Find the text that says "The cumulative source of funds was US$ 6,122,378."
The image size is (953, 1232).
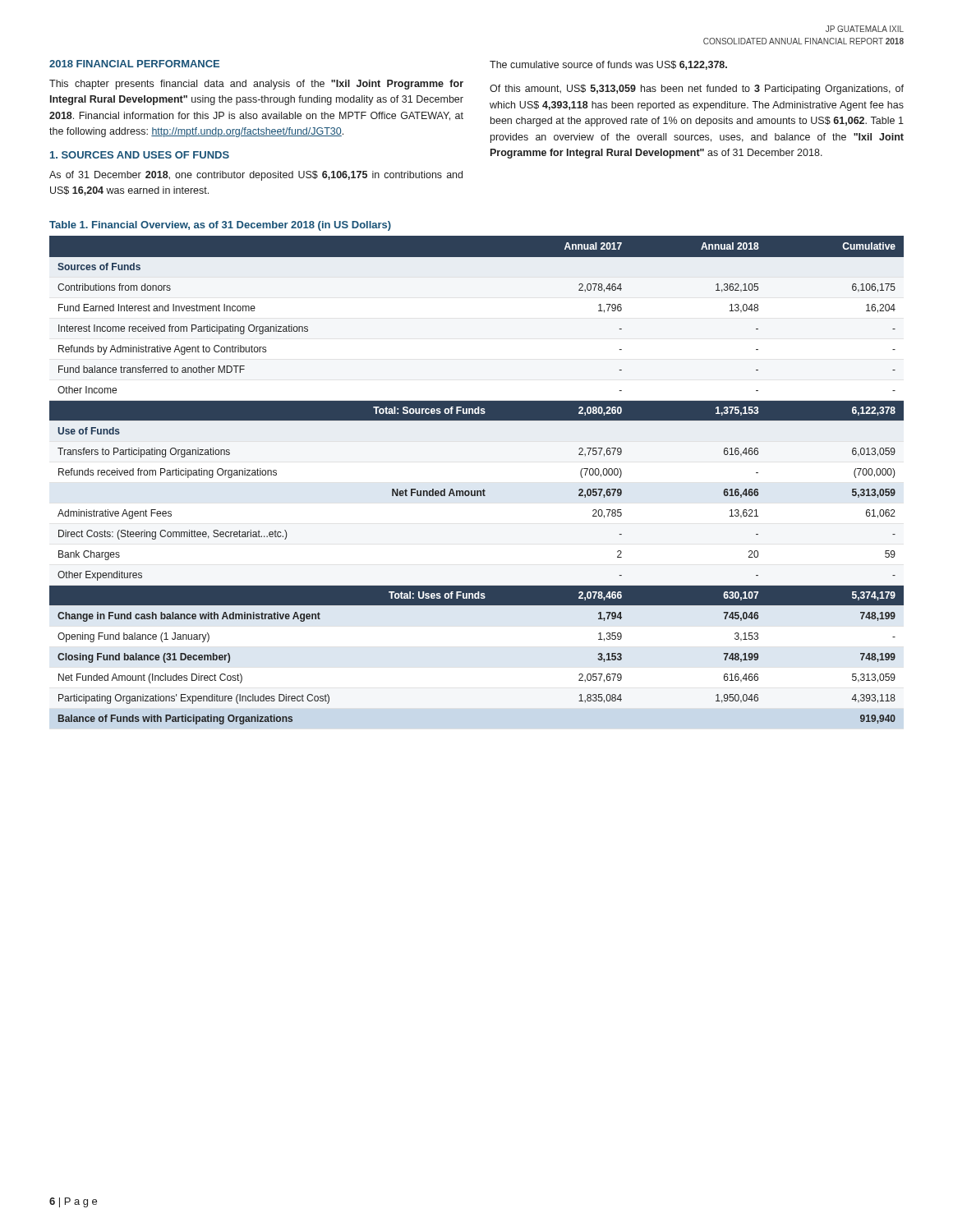[x=609, y=65]
